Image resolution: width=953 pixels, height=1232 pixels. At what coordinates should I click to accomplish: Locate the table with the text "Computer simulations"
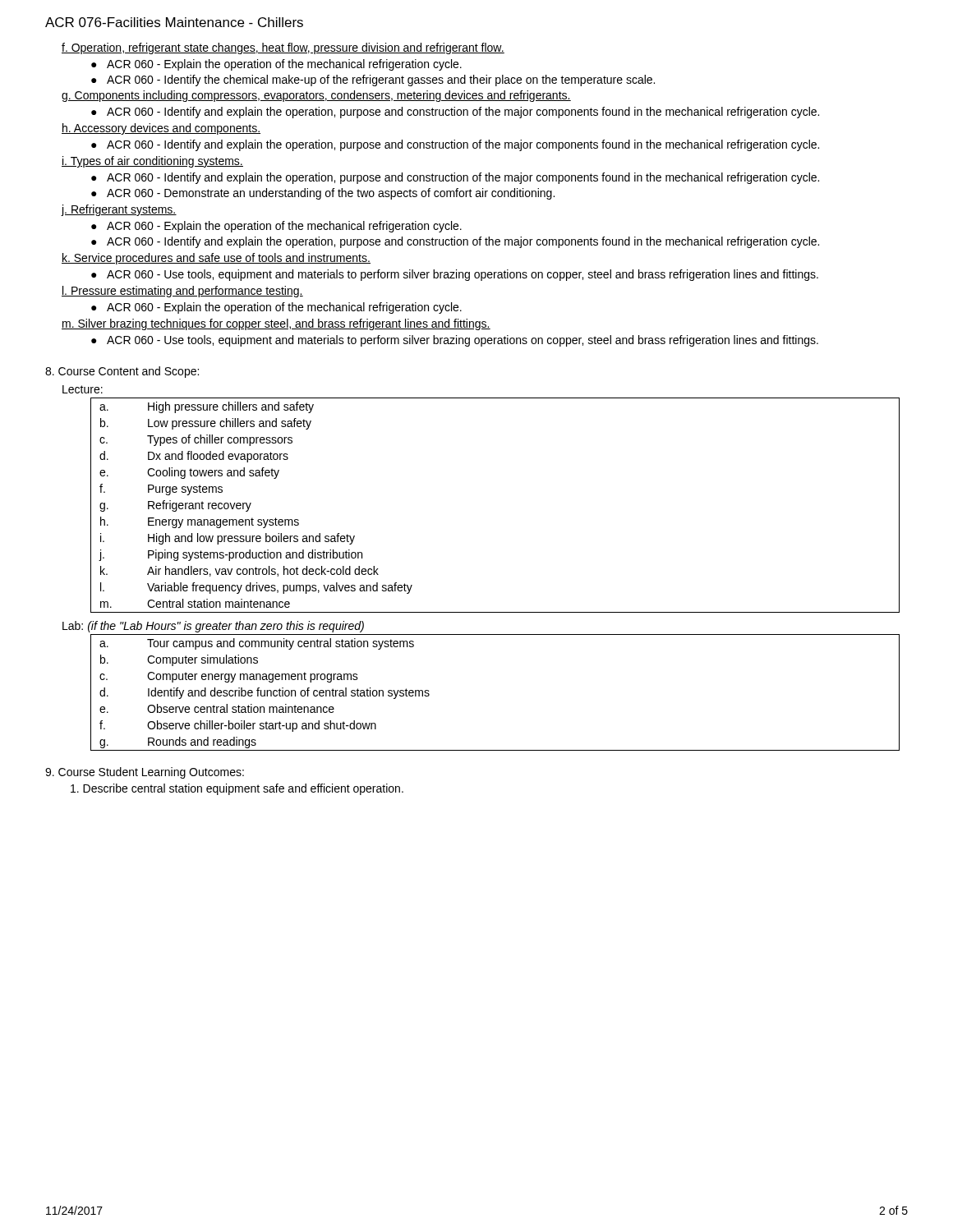coord(476,692)
